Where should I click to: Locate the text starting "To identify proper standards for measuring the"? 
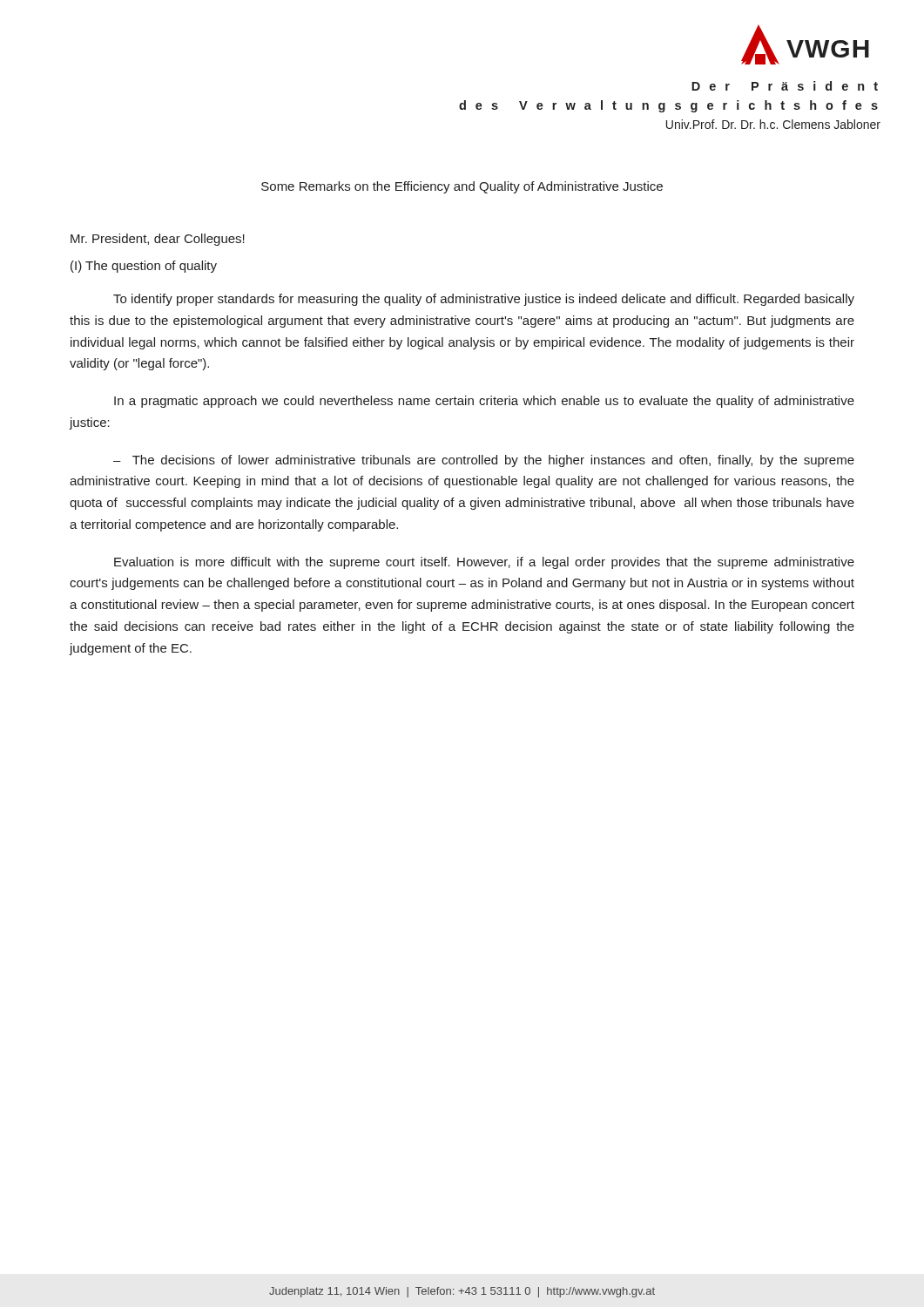click(x=462, y=331)
